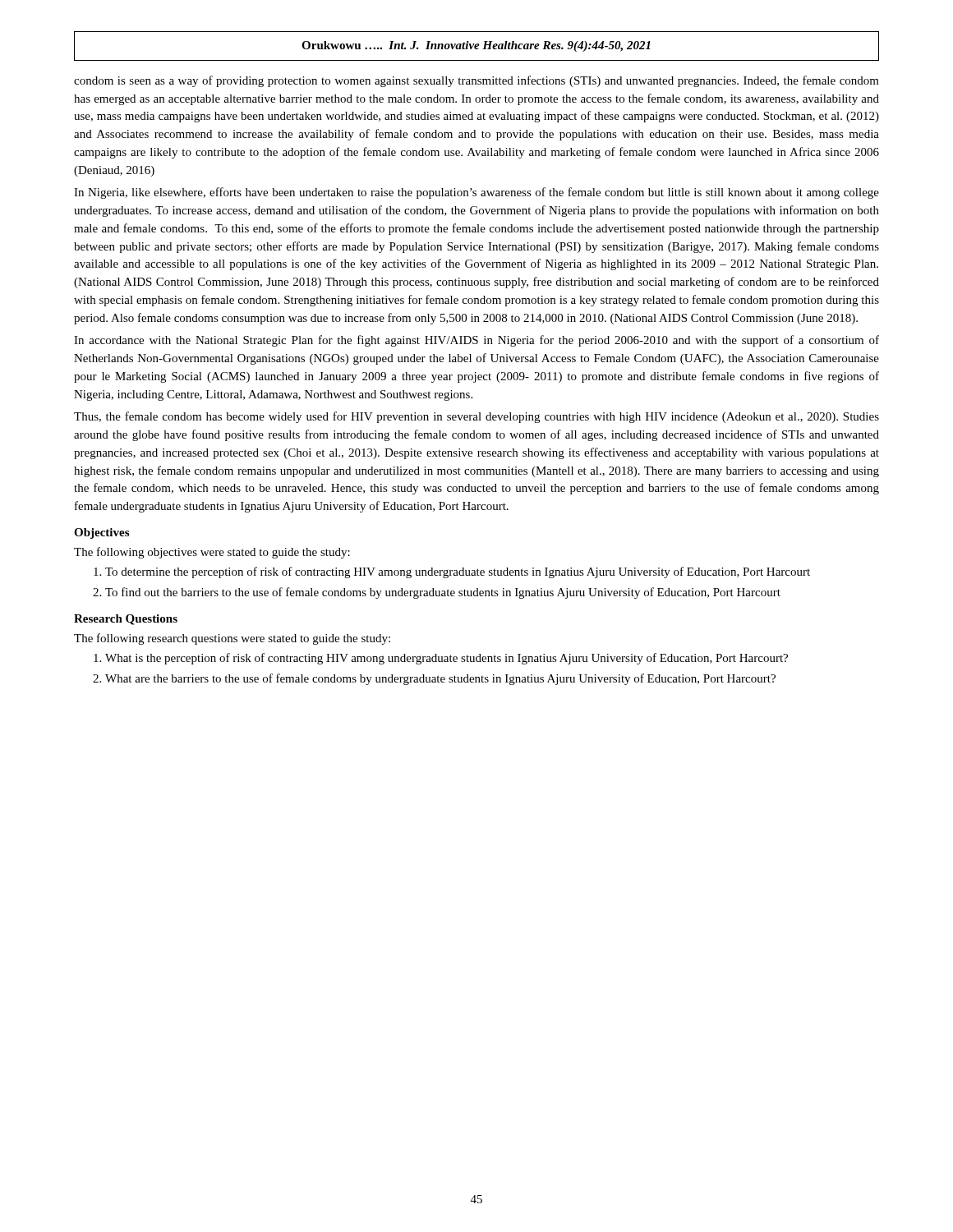Select the region starting "In accordance with"
The width and height of the screenshot is (953, 1232).
tap(476, 367)
